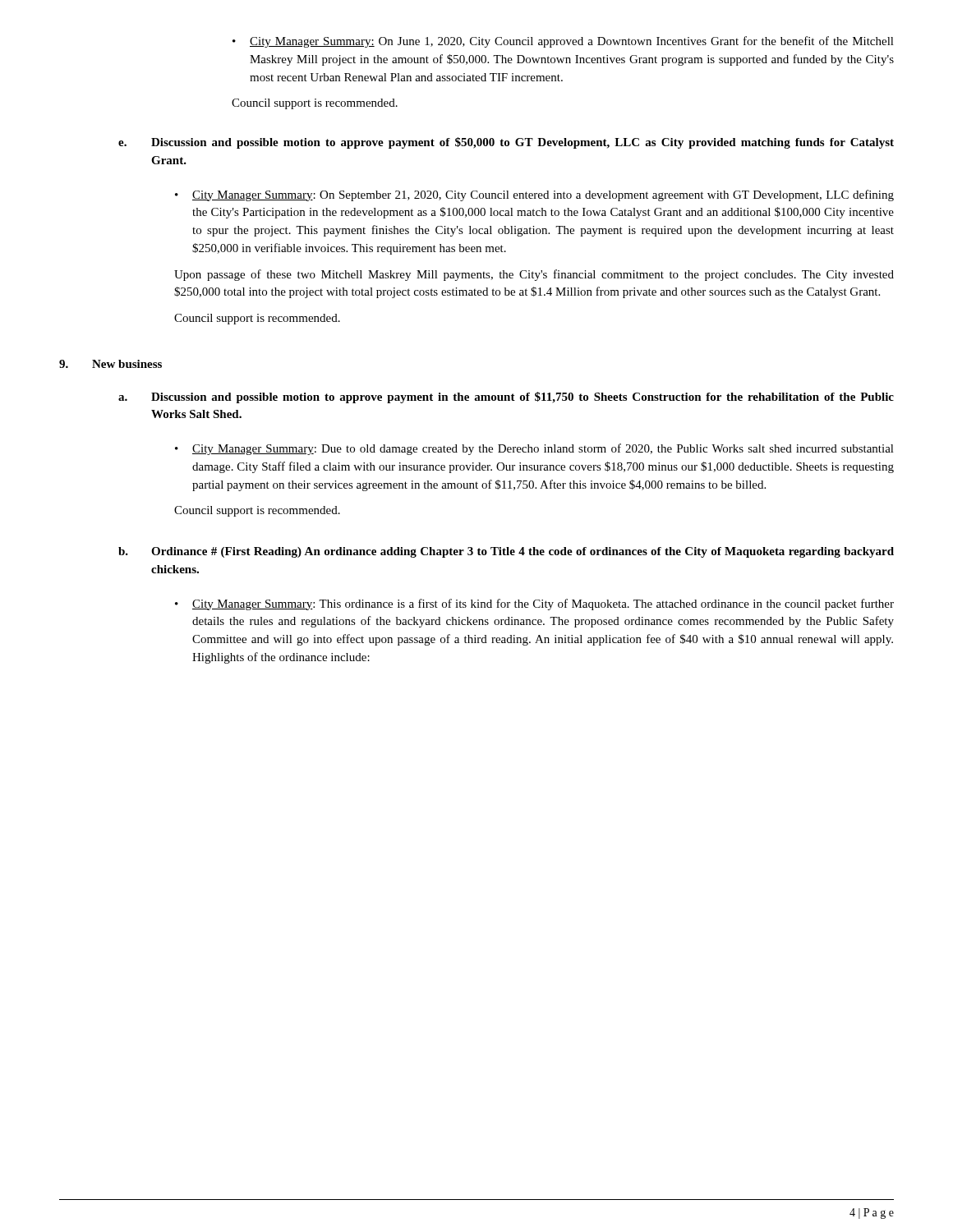Screen dimensions: 1232x953
Task: Navigate to the text block starting "• City Manager Summary: Due"
Action: pos(534,467)
